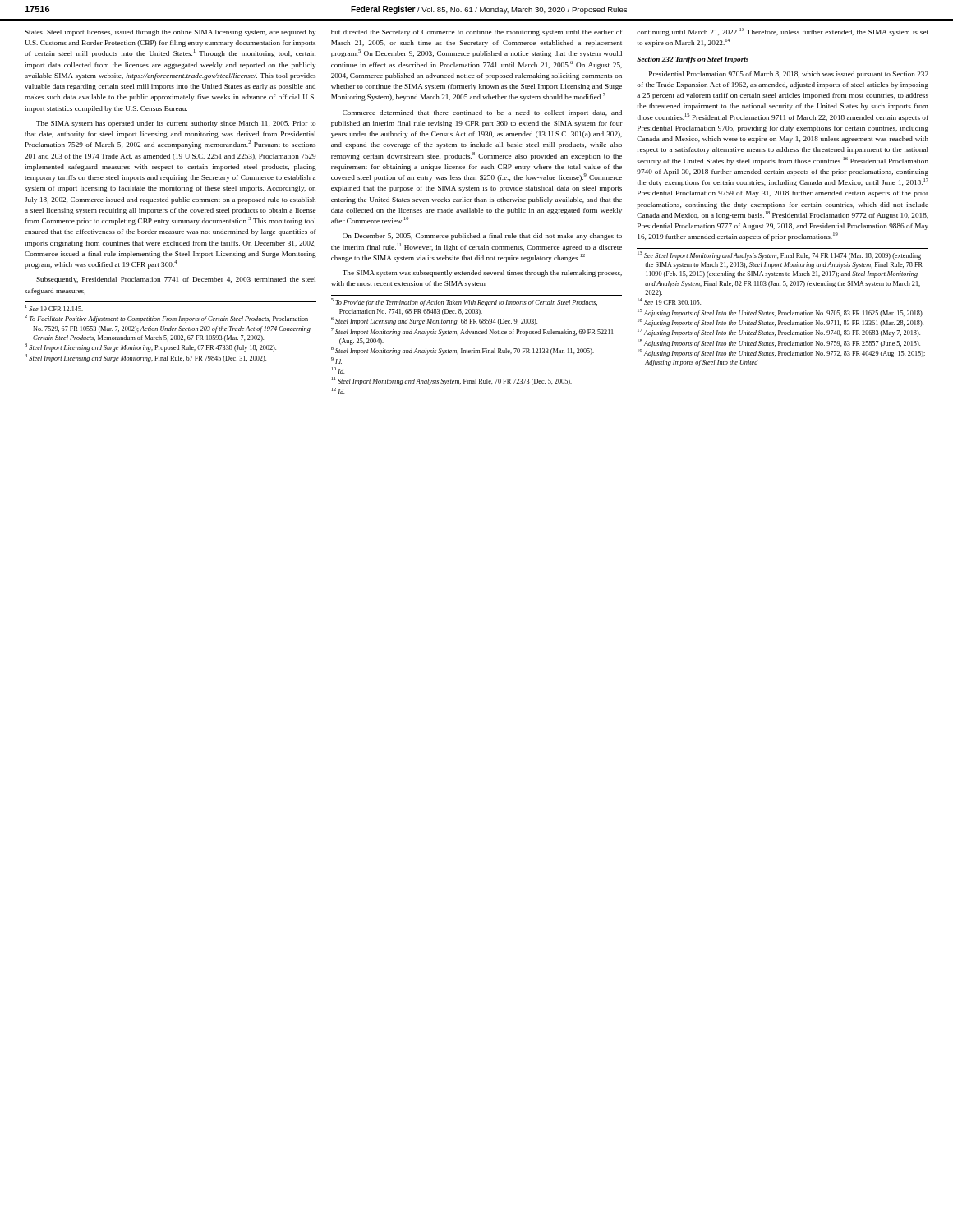The width and height of the screenshot is (953, 1232).
Task: Locate the block of text that opens with "The SIMA system was subsequently"
Action: tap(476, 279)
